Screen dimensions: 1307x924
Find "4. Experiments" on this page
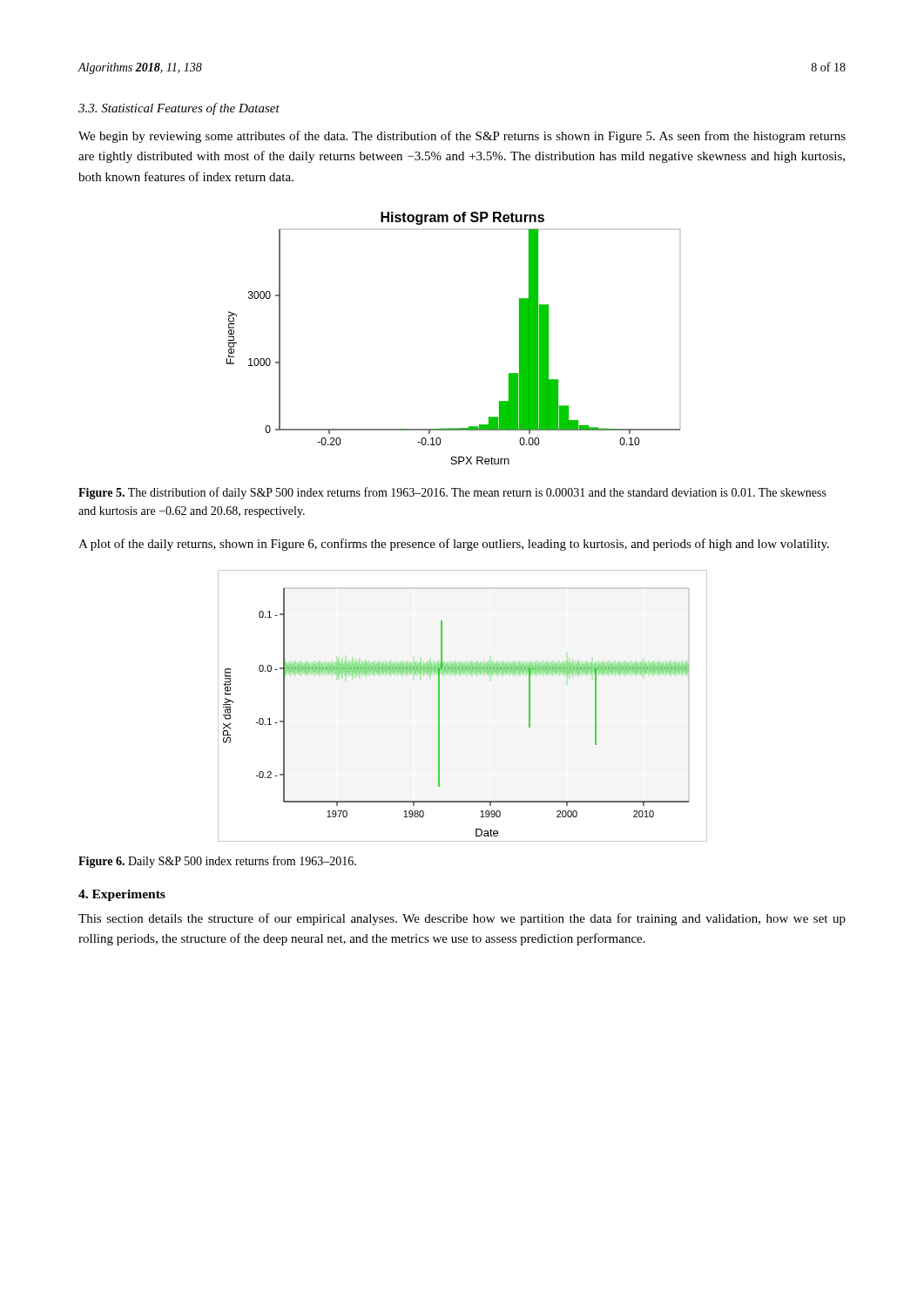(x=122, y=894)
